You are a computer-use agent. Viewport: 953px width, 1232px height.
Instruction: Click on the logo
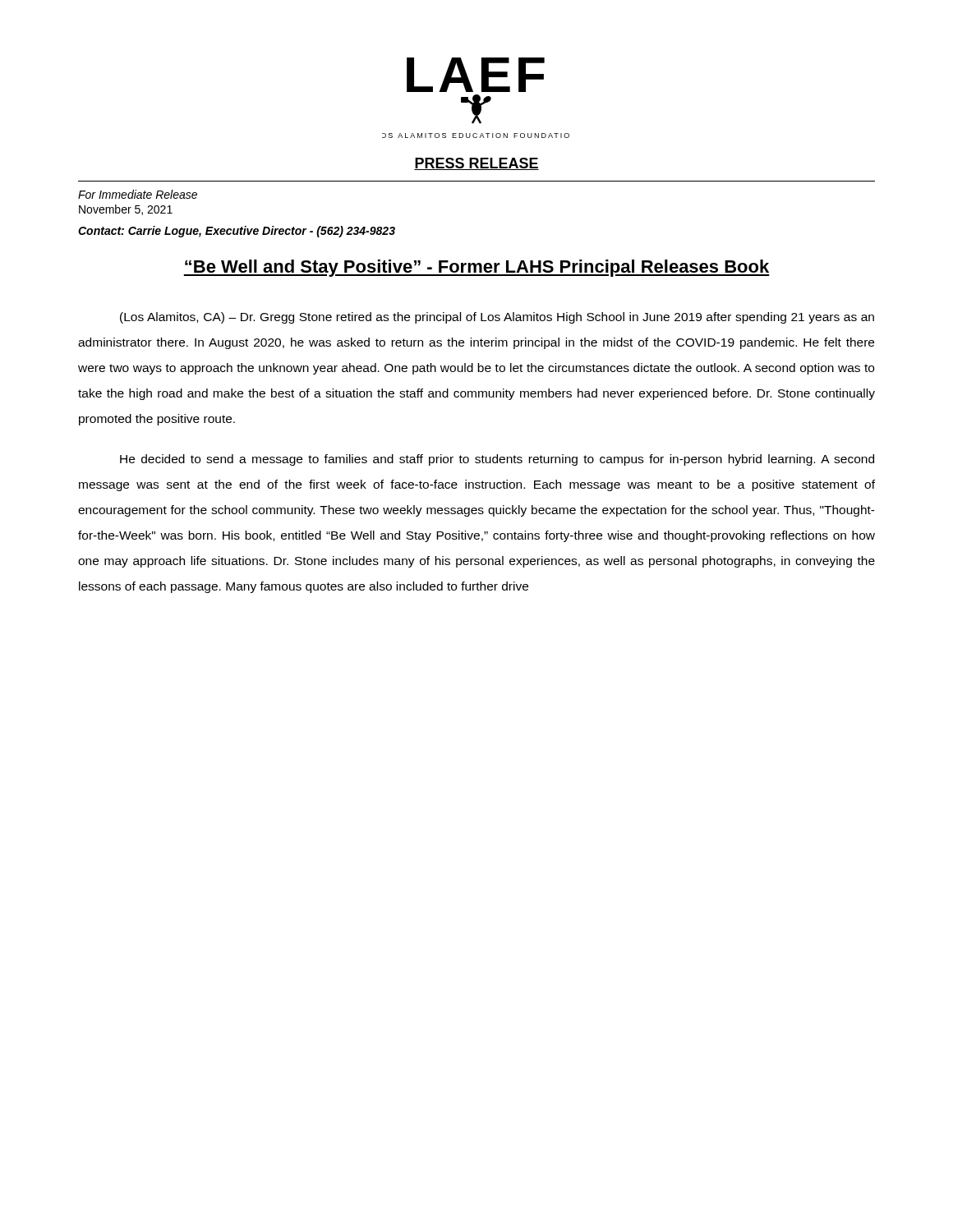point(476,94)
